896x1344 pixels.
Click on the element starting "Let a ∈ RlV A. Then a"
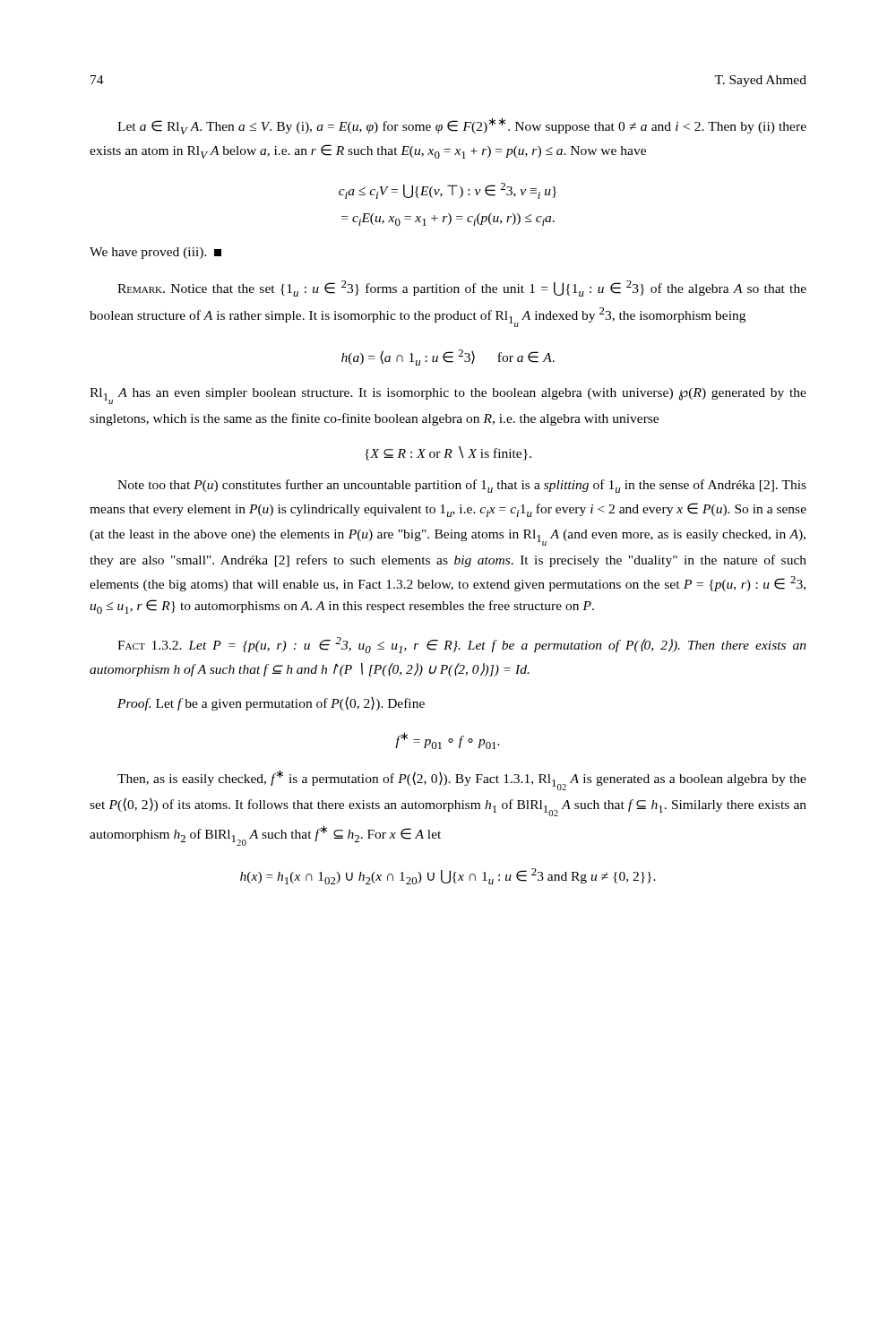coord(448,139)
